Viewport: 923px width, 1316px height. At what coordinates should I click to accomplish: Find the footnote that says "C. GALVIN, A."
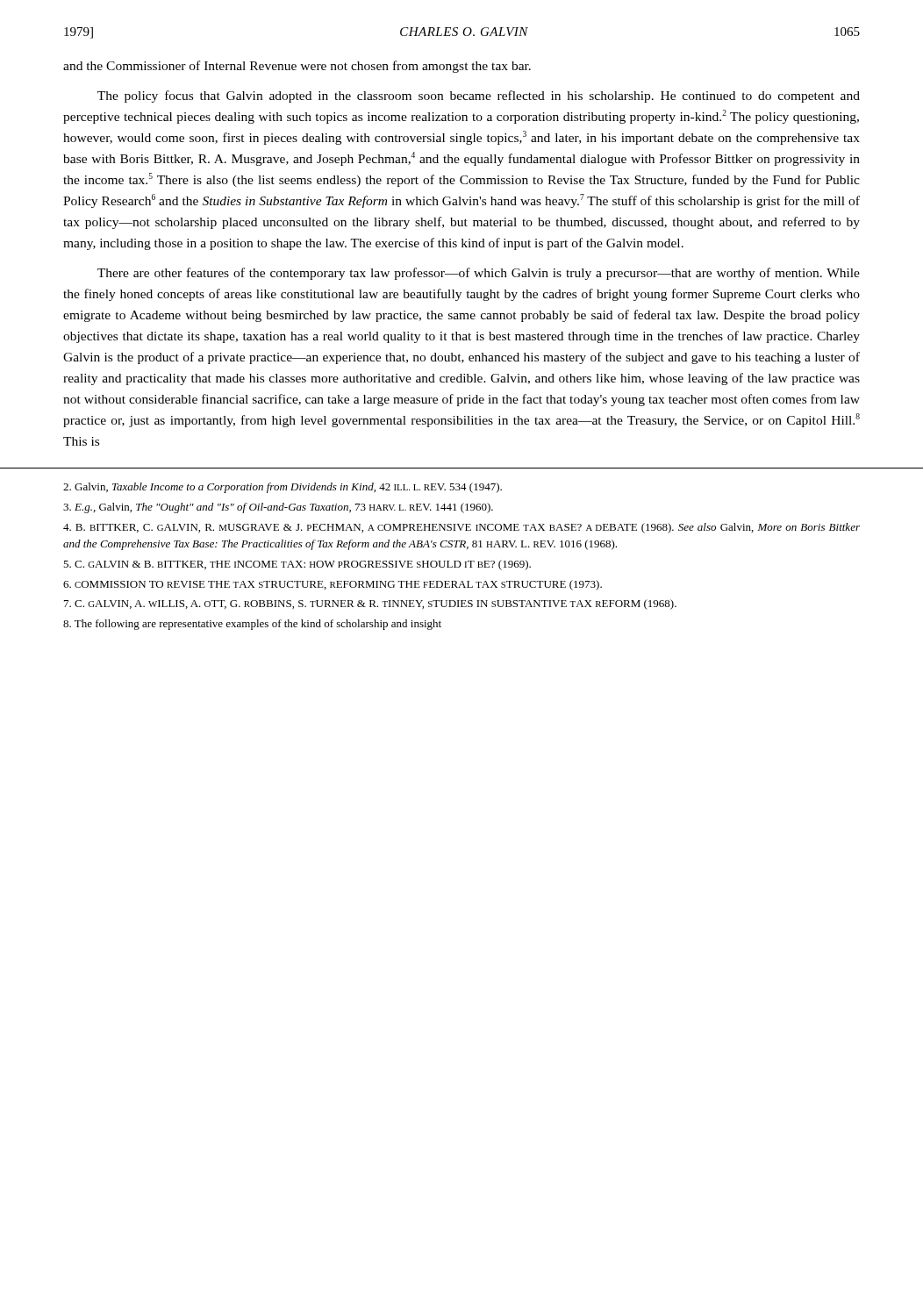(x=370, y=604)
